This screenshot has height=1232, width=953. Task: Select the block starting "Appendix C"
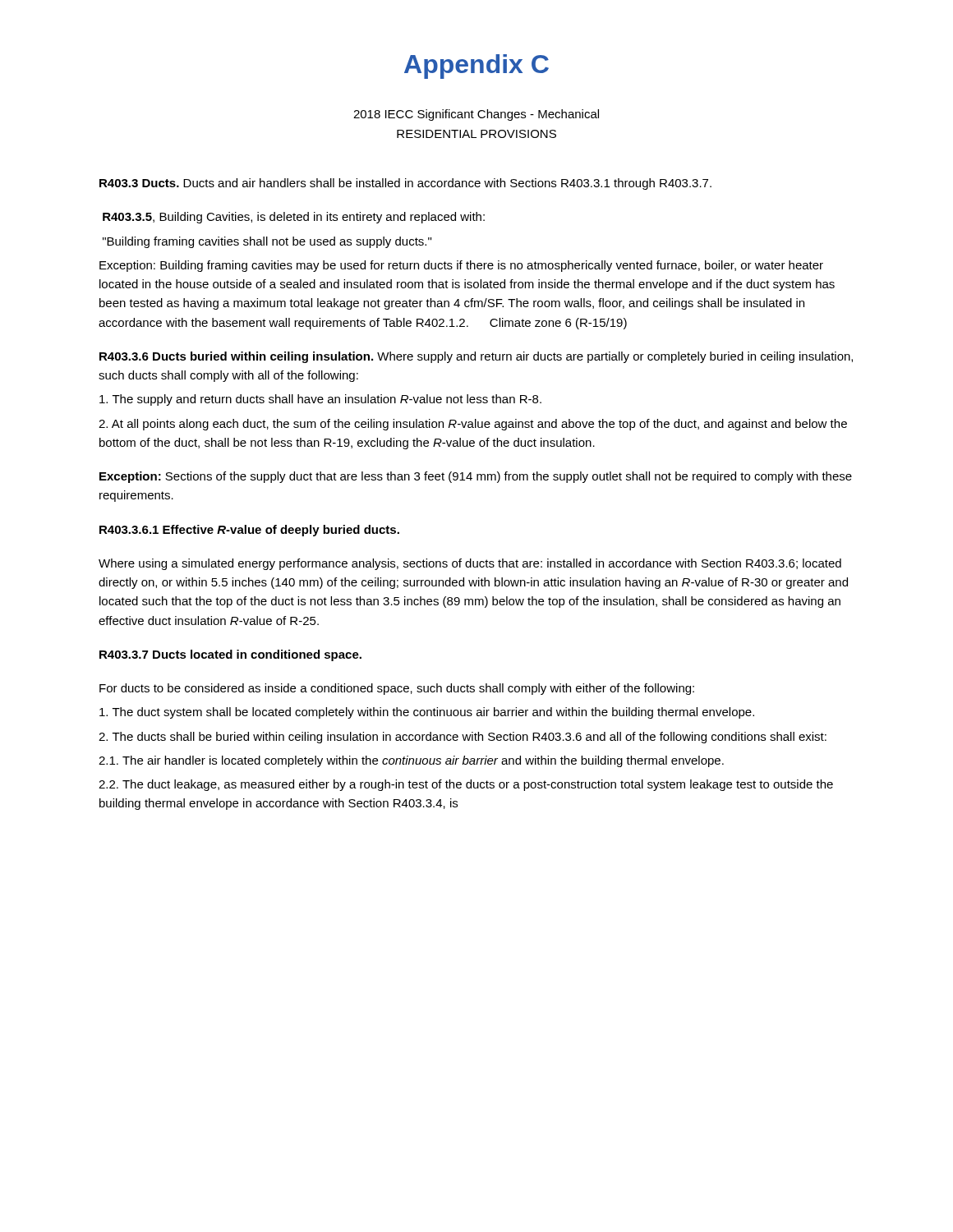coord(476,64)
